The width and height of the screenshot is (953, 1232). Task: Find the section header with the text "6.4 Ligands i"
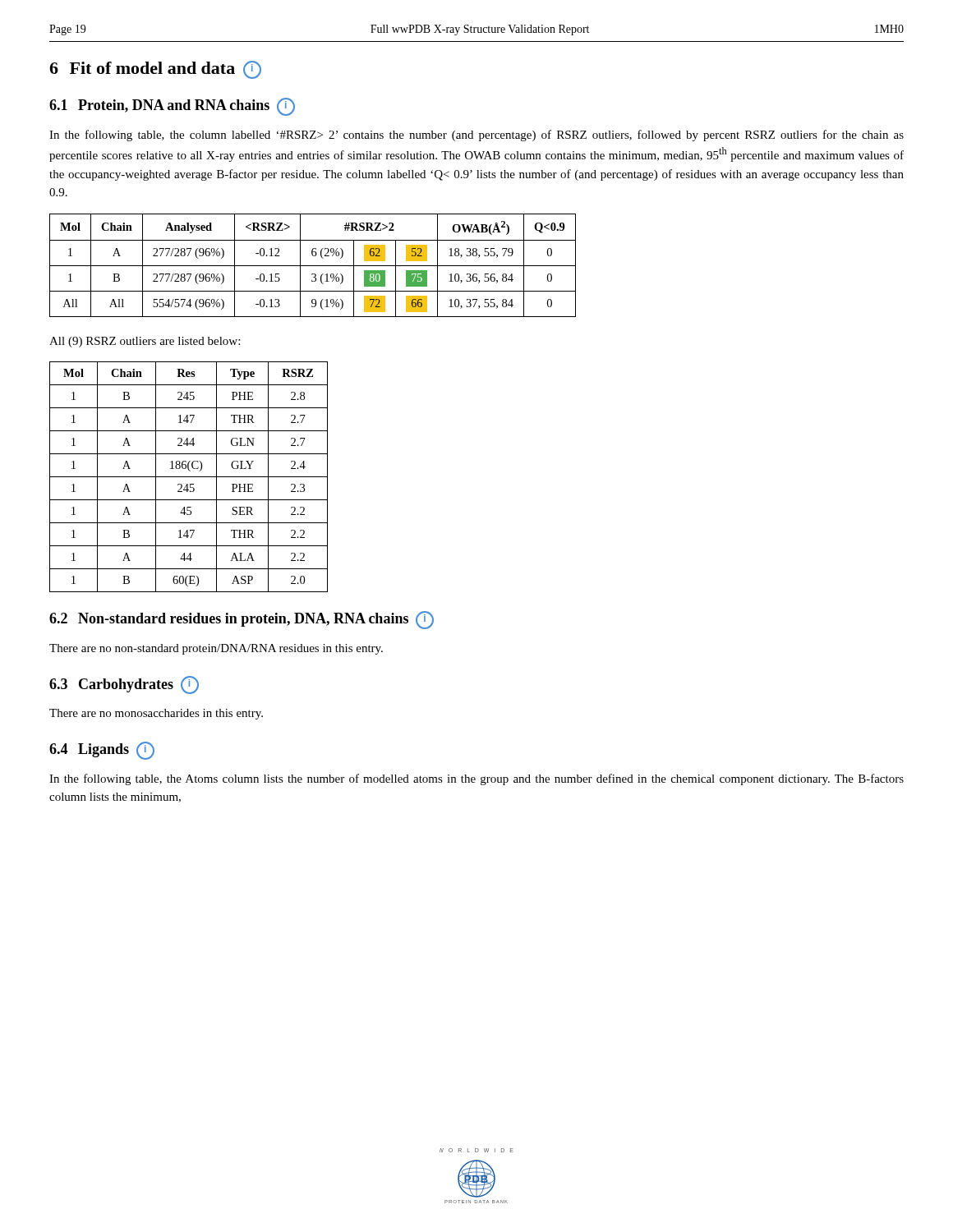click(102, 751)
